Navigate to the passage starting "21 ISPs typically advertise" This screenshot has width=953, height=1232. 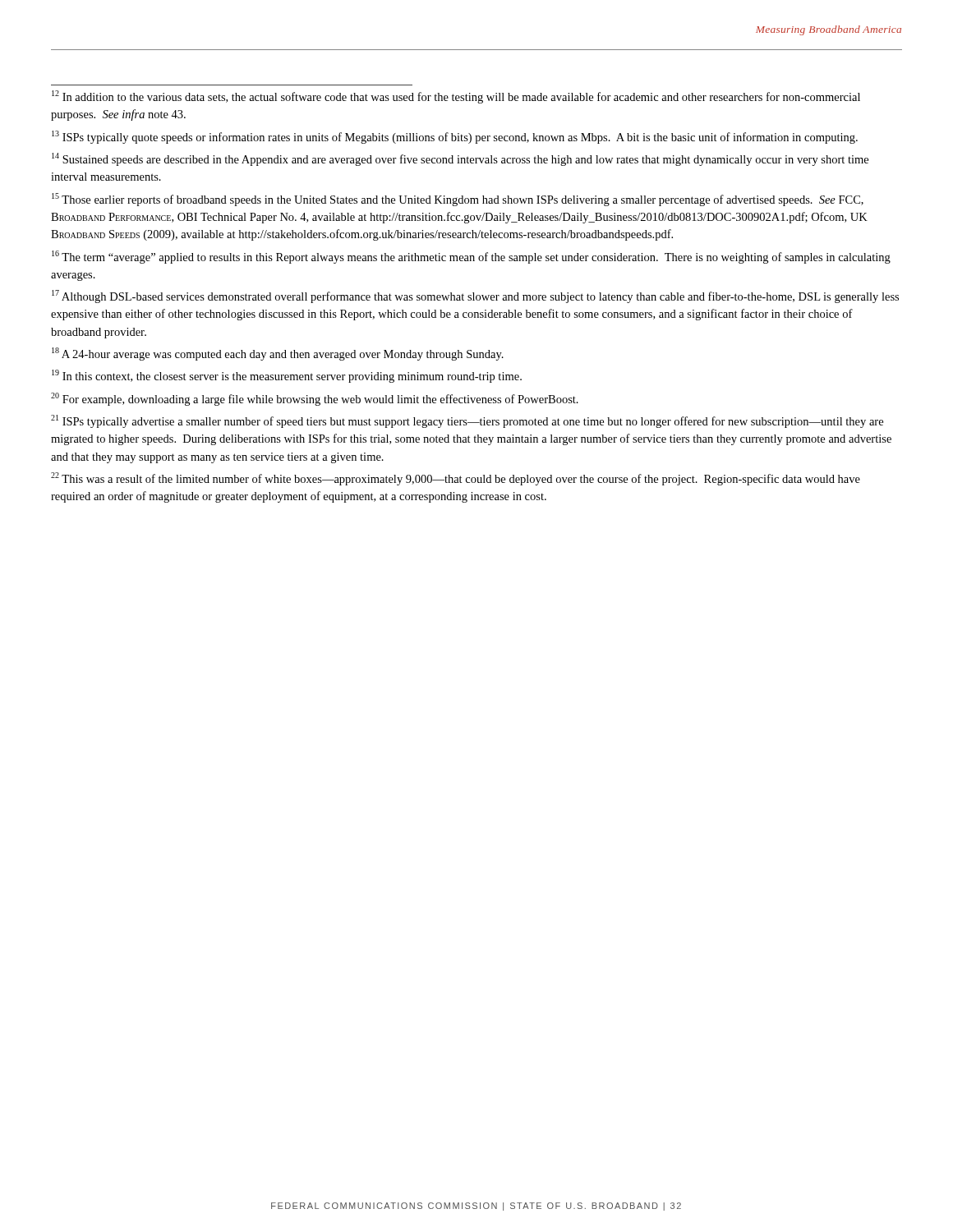tap(471, 438)
